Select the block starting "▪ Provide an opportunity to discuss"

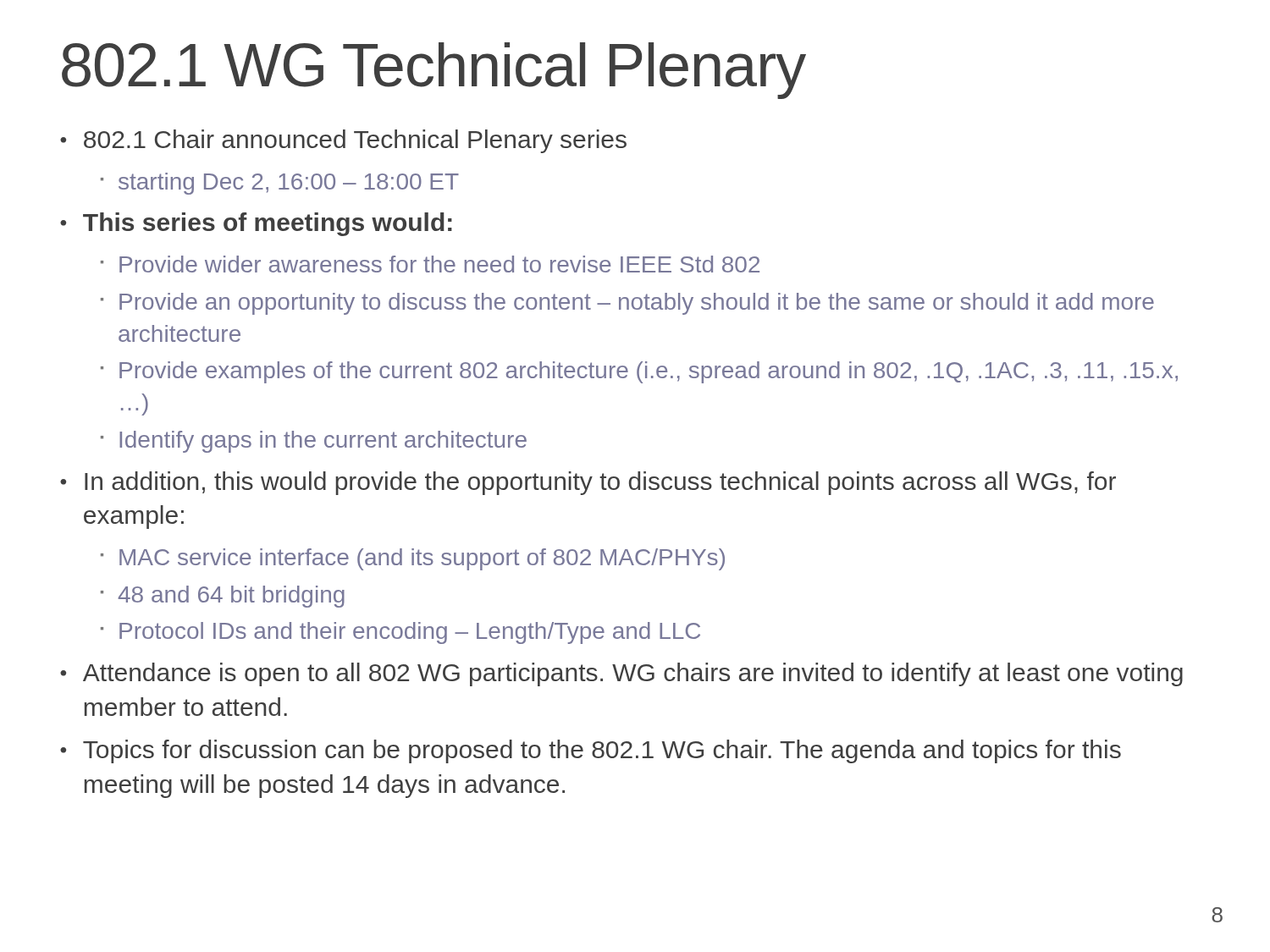[x=655, y=318]
